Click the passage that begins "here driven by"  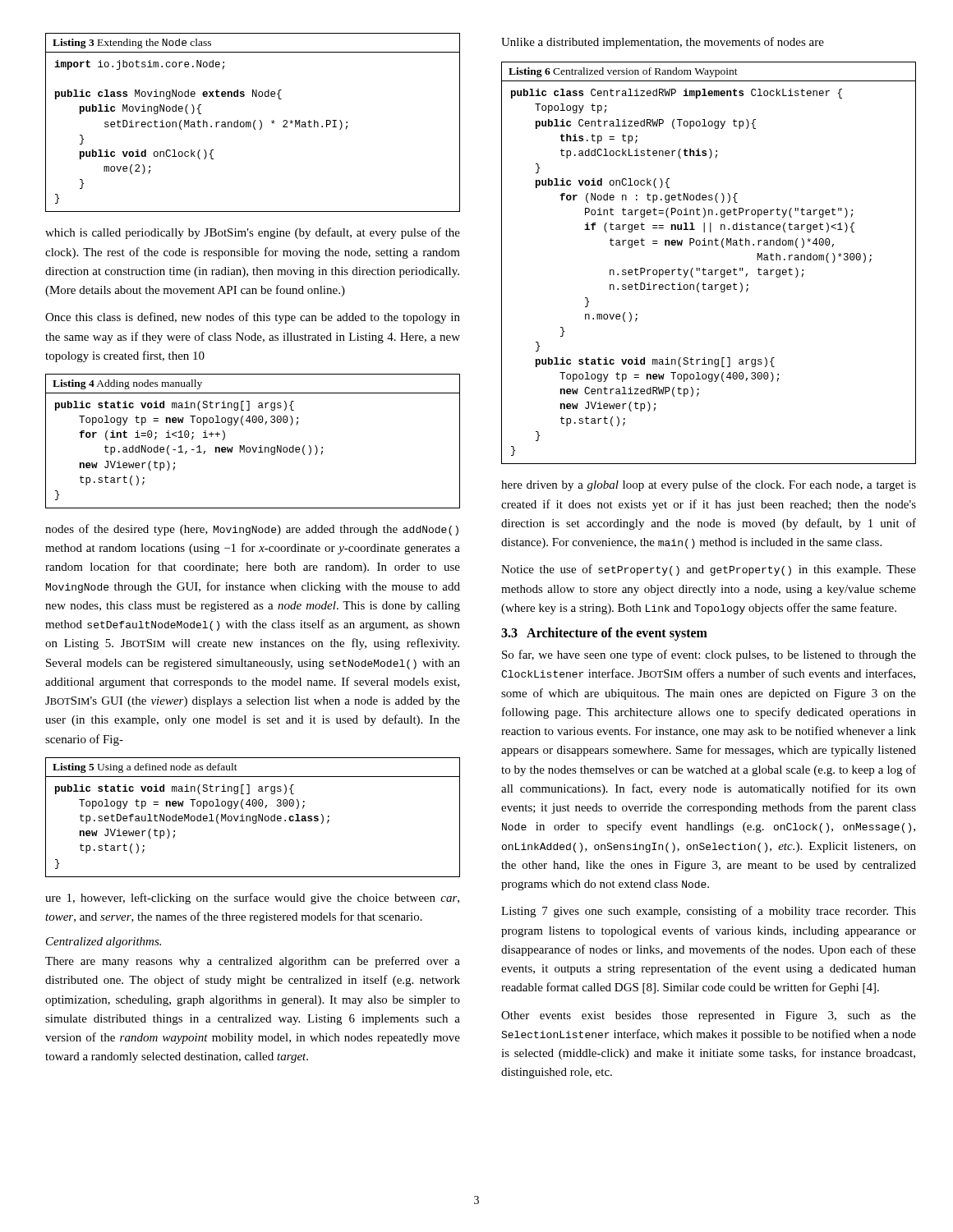click(709, 514)
